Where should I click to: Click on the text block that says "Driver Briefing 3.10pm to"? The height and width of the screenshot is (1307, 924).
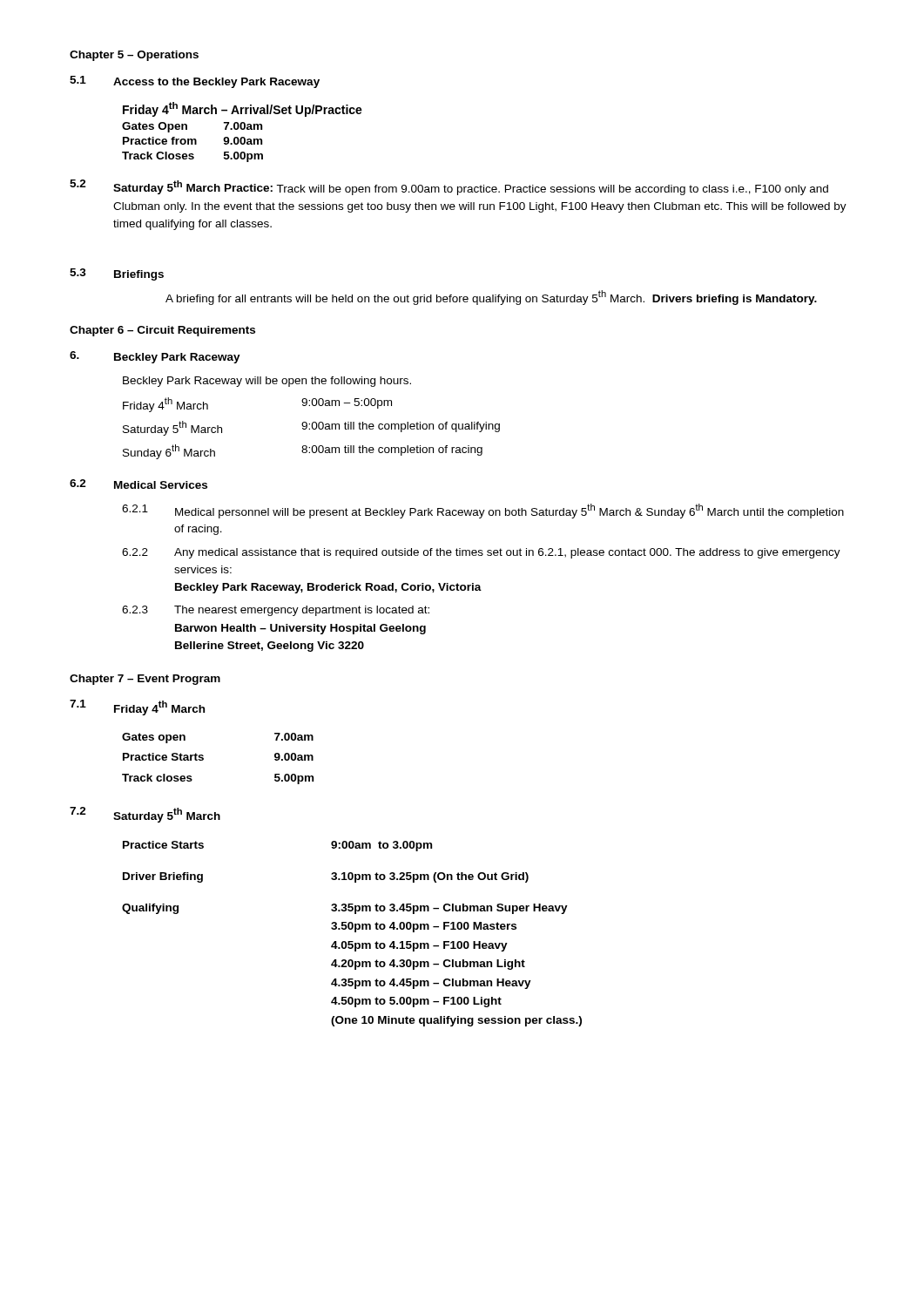338,876
